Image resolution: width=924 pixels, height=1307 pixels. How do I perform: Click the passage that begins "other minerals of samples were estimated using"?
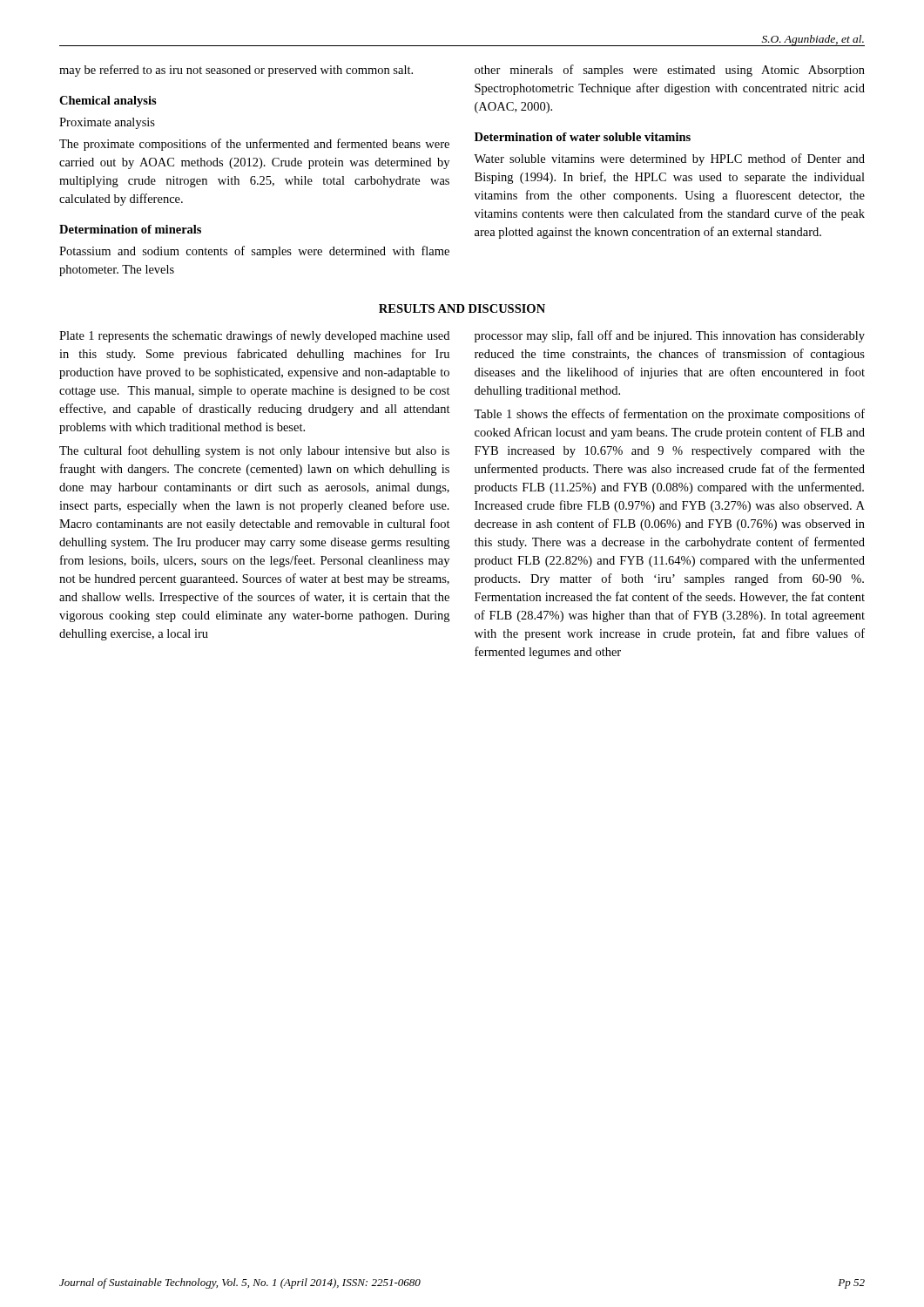(669, 88)
